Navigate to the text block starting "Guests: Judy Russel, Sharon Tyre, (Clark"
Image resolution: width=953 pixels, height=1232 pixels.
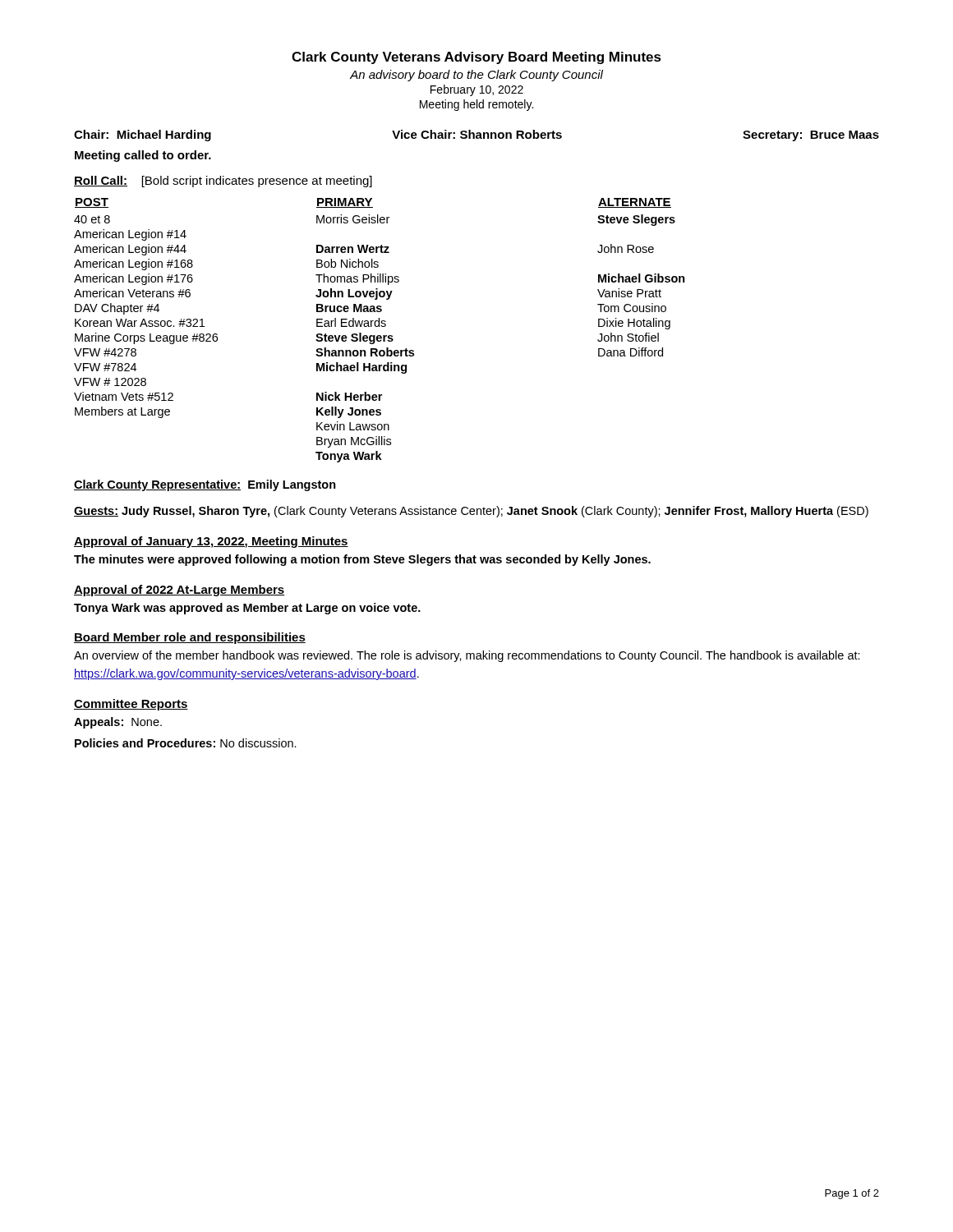click(471, 511)
